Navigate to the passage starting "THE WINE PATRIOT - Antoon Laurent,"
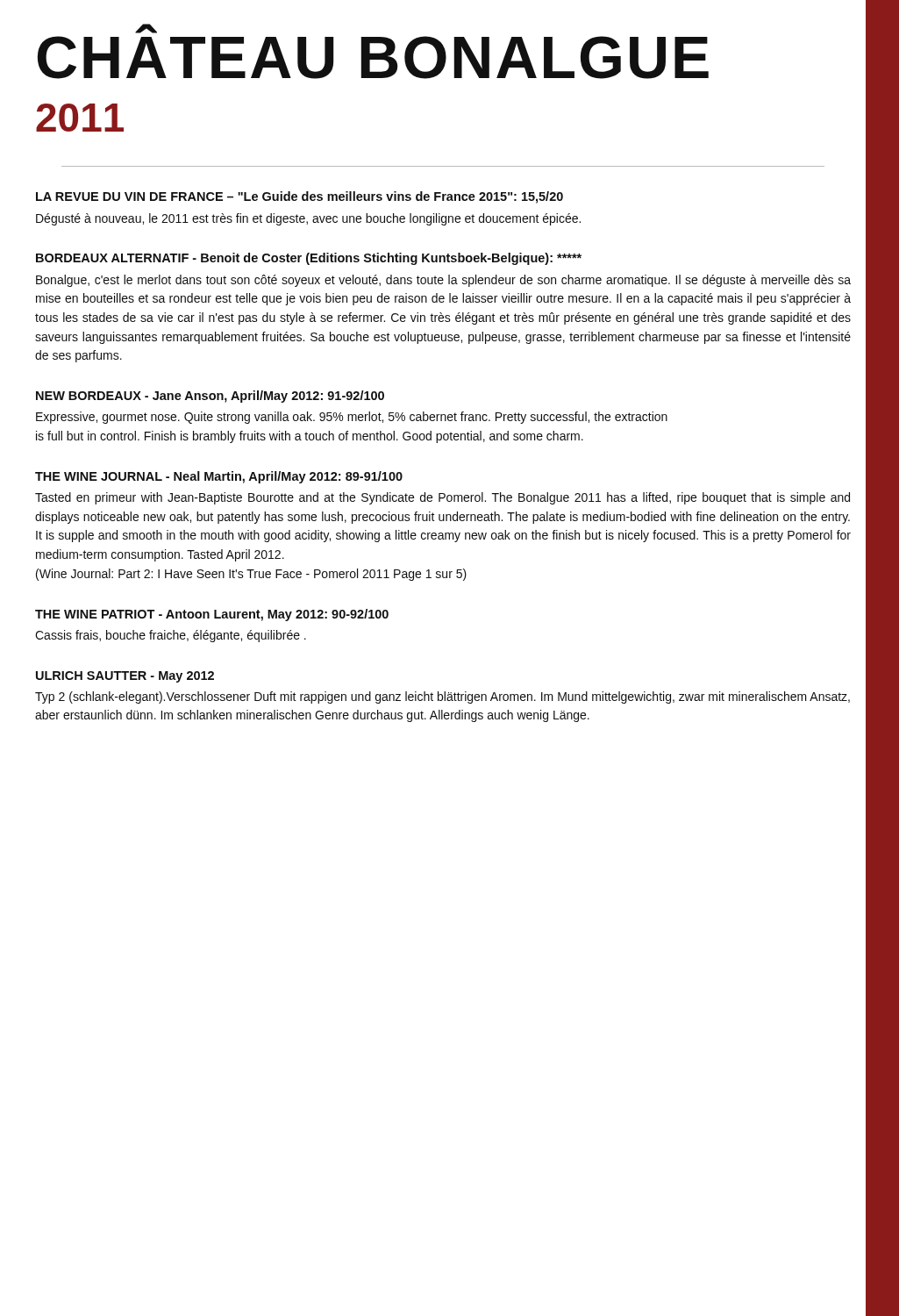The width and height of the screenshot is (899, 1316). (212, 614)
